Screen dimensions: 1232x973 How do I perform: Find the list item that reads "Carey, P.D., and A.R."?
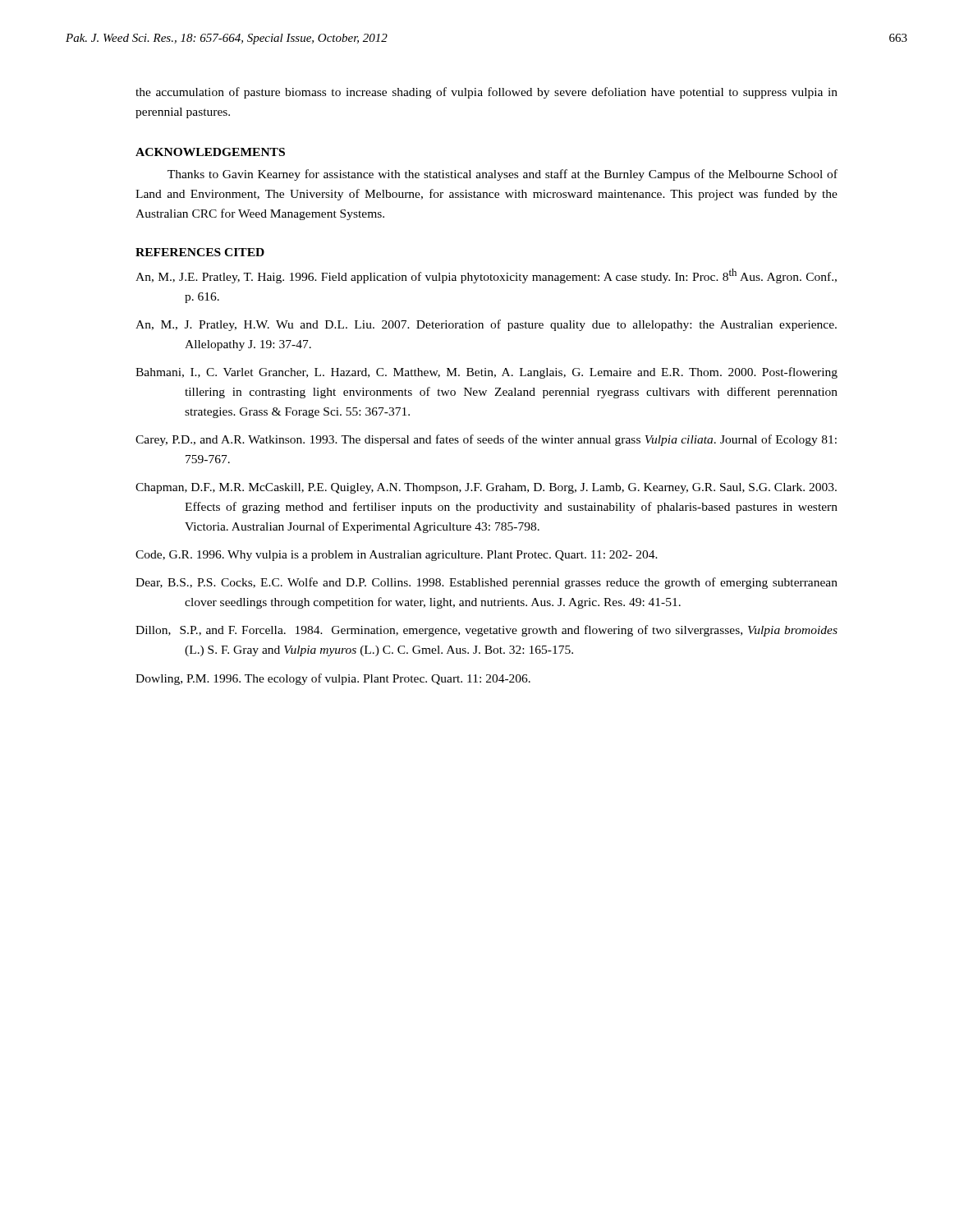click(x=486, y=449)
